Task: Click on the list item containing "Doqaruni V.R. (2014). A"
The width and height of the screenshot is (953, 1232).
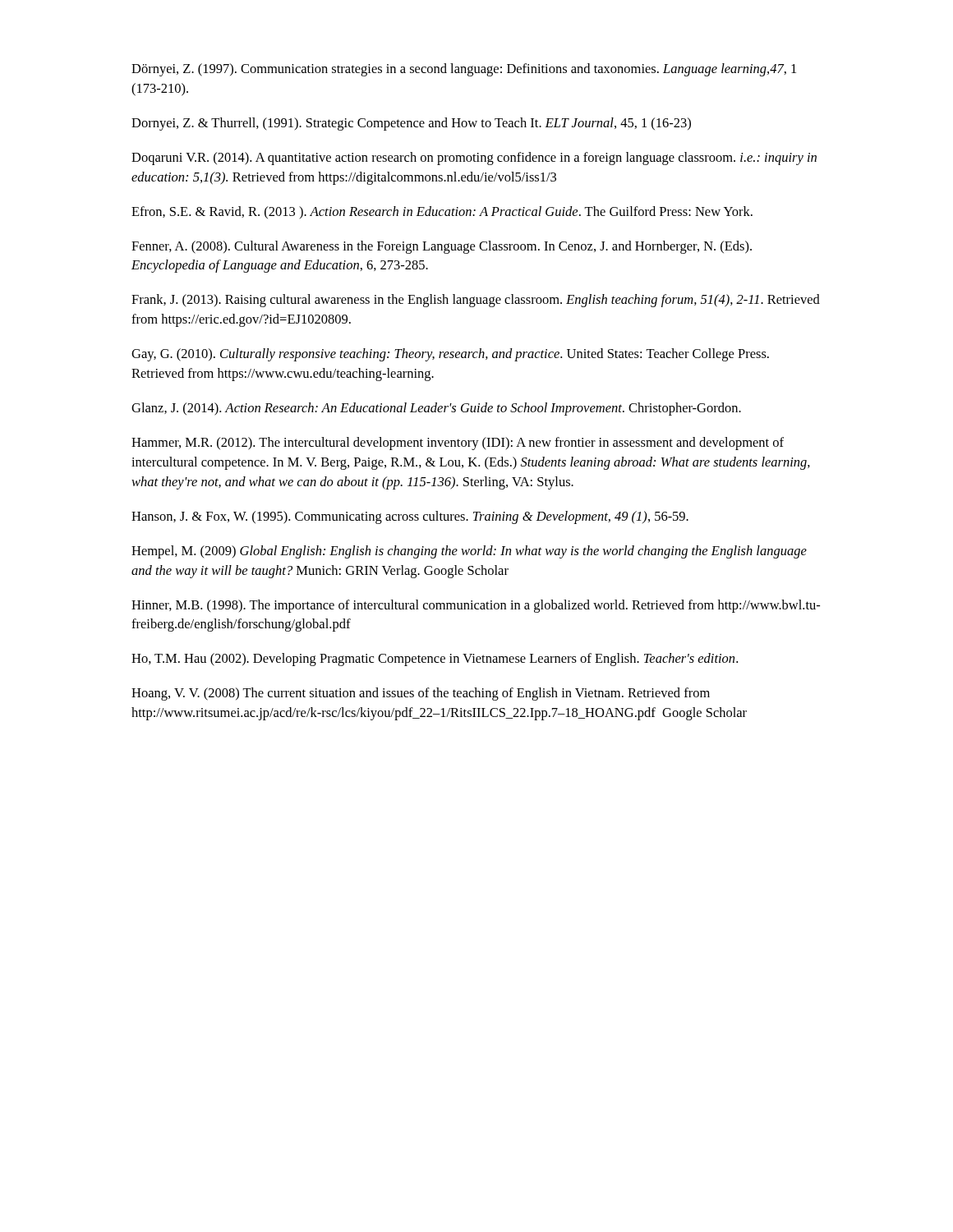Action: click(474, 167)
